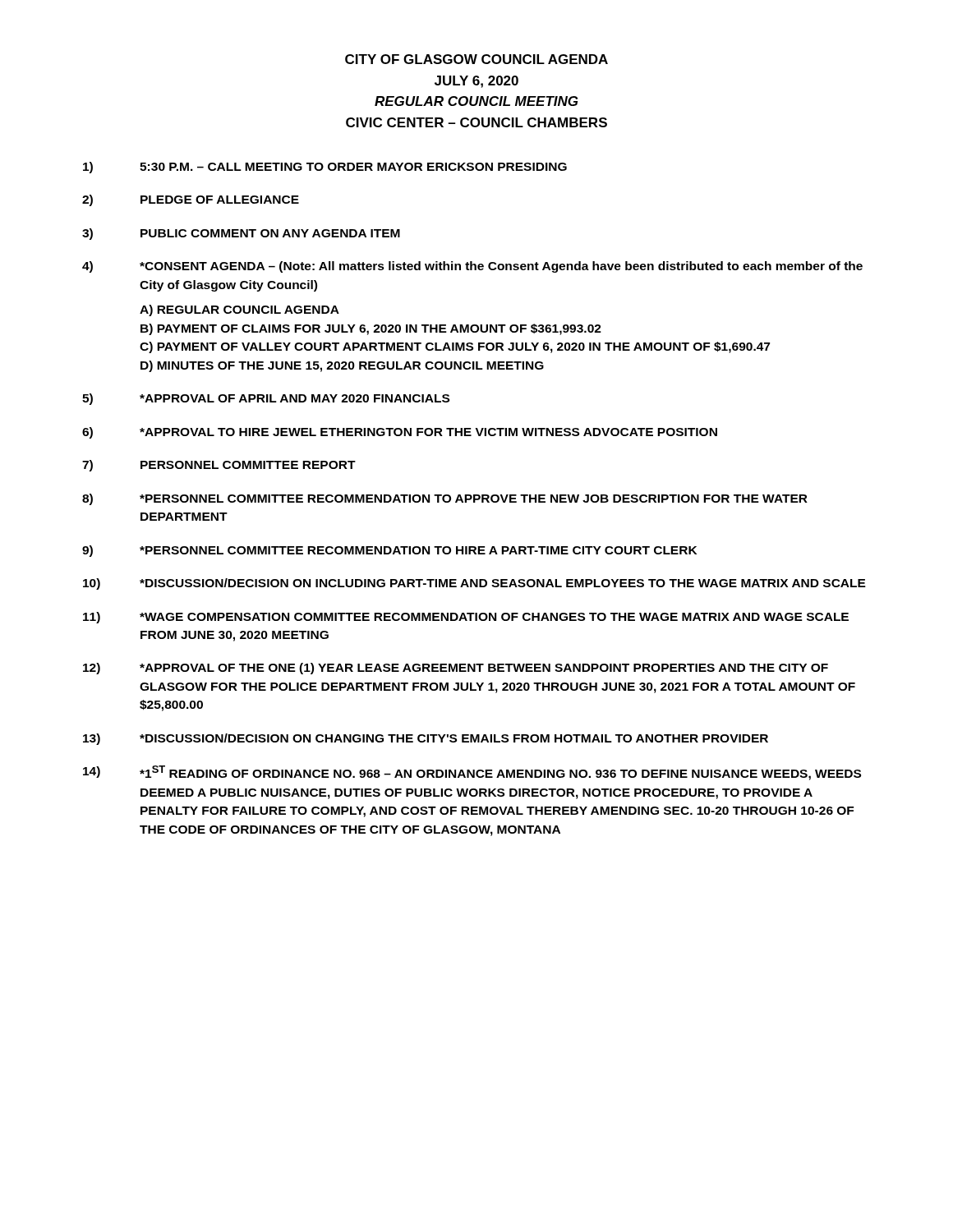Find the list item that says "6) *APPROVAL TO HIRE JEWEL ETHERINGTON FOR"
Screen dimensions: 1232x953
(476, 432)
